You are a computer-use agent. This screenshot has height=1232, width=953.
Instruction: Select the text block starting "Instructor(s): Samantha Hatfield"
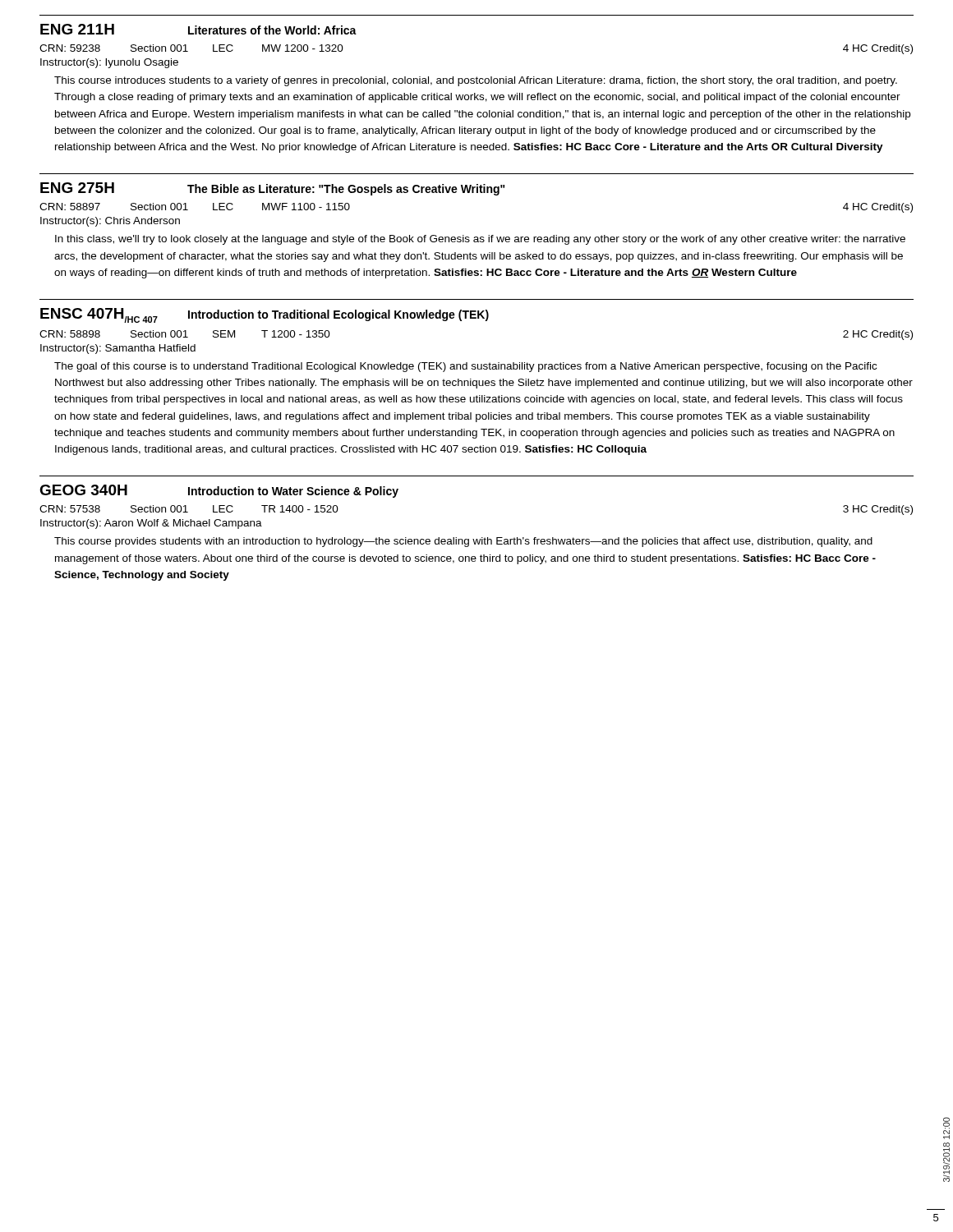point(118,348)
